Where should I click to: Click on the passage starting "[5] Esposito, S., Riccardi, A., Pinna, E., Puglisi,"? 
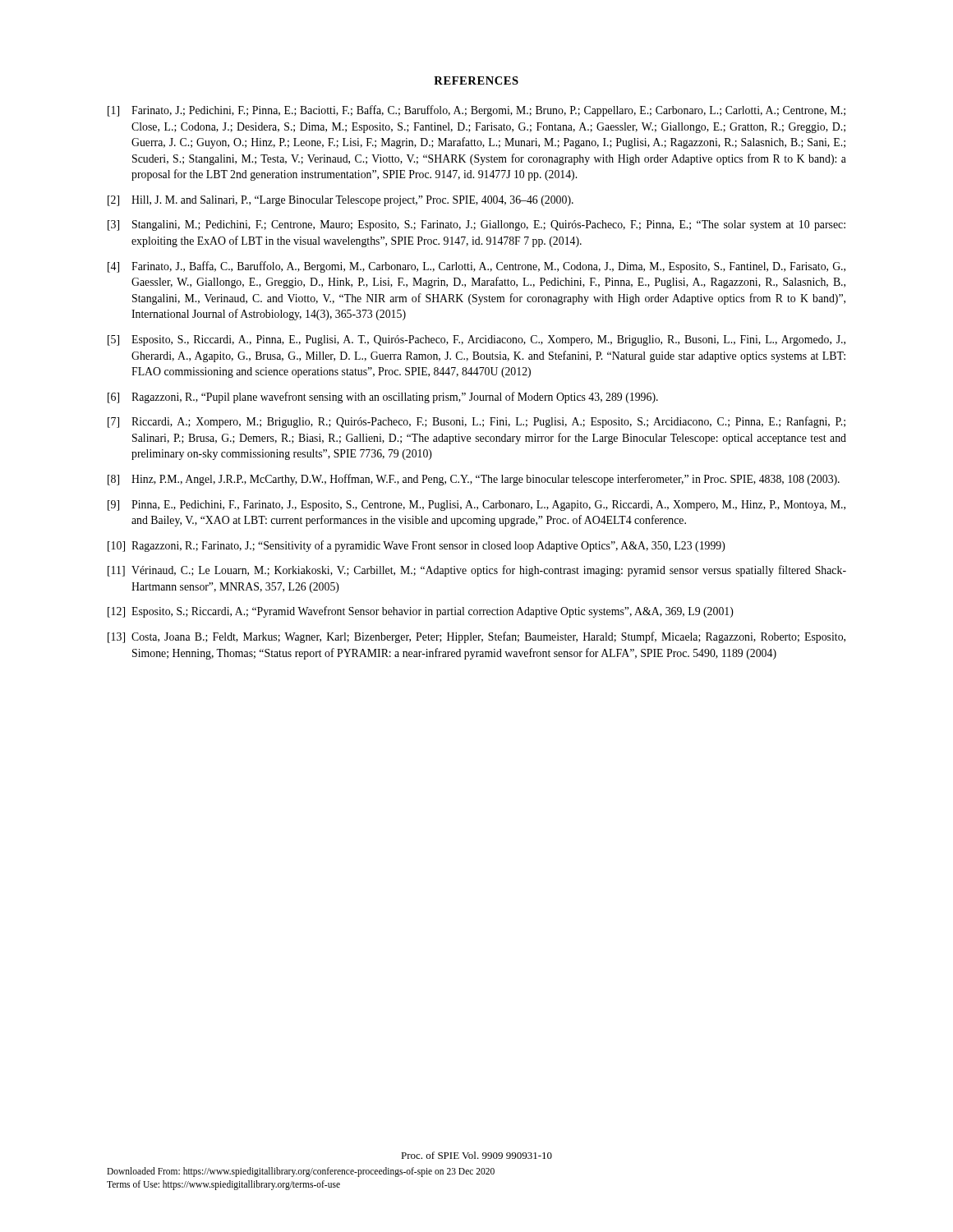point(476,356)
